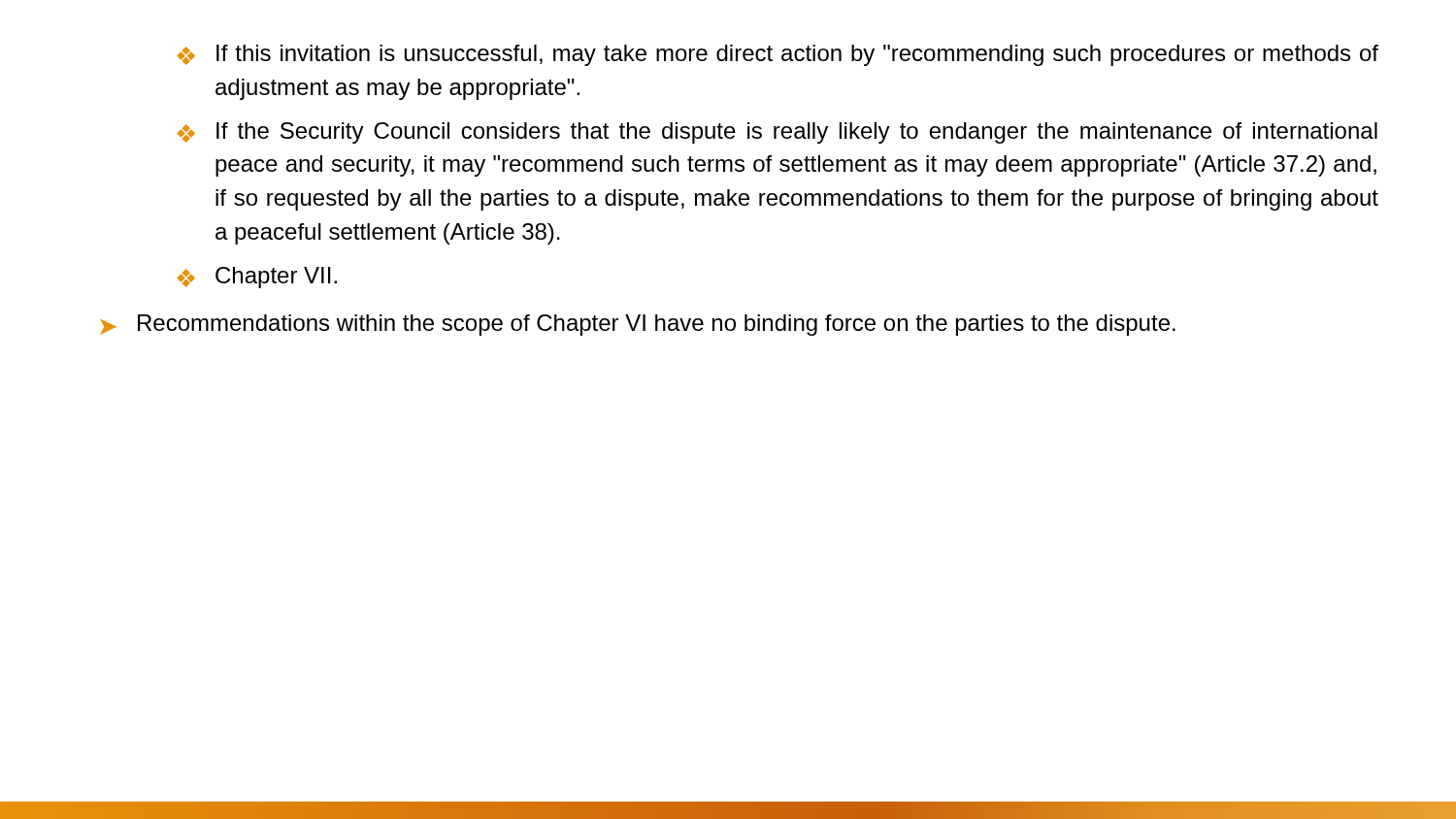Screen dimensions: 819x1456
Task: Locate the element starting "➤ Recommendations within"
Action: [738, 326]
